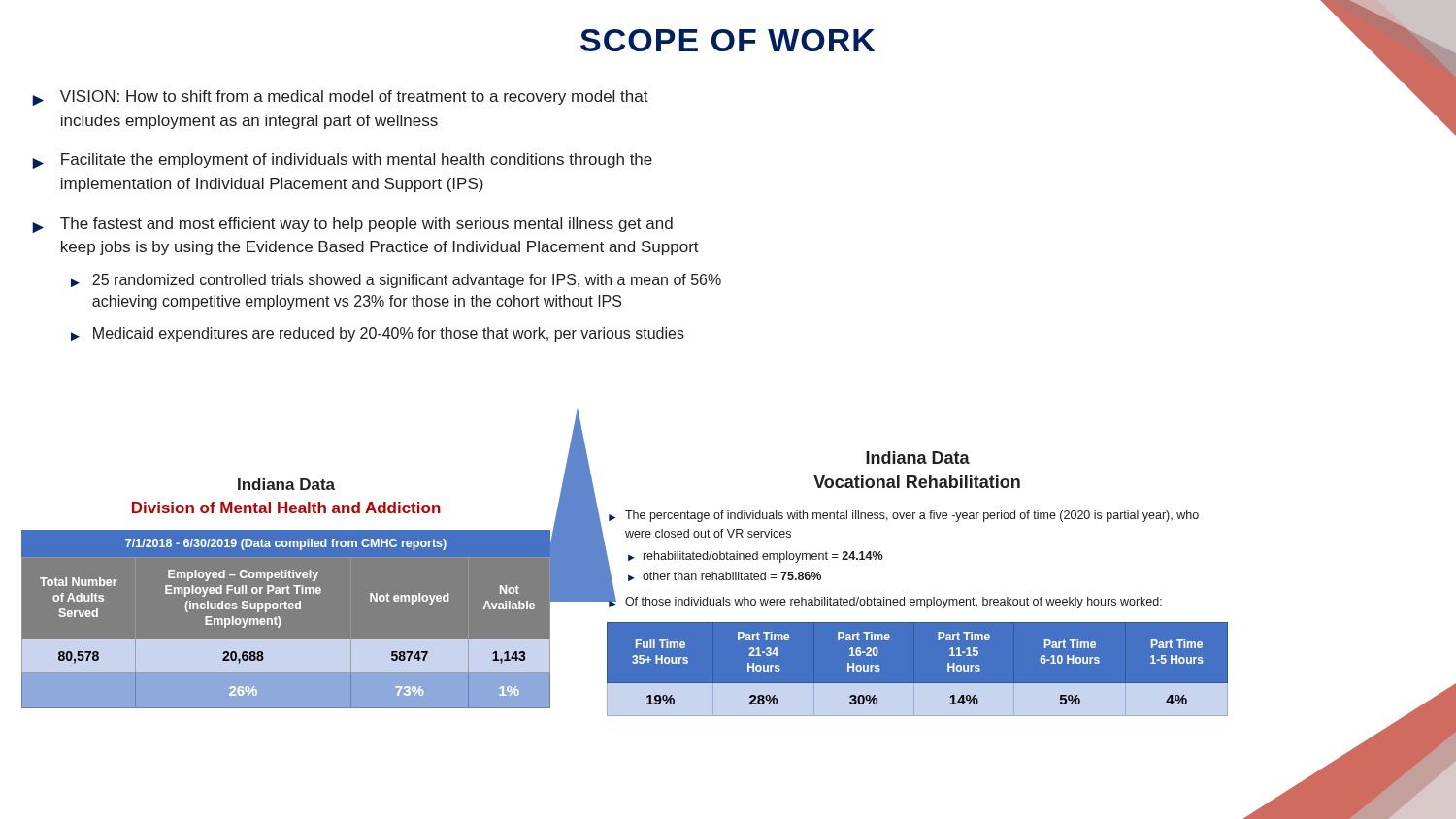Where does it say "SCOPE OF WORK"?
The width and height of the screenshot is (1456, 819).
pos(728,40)
